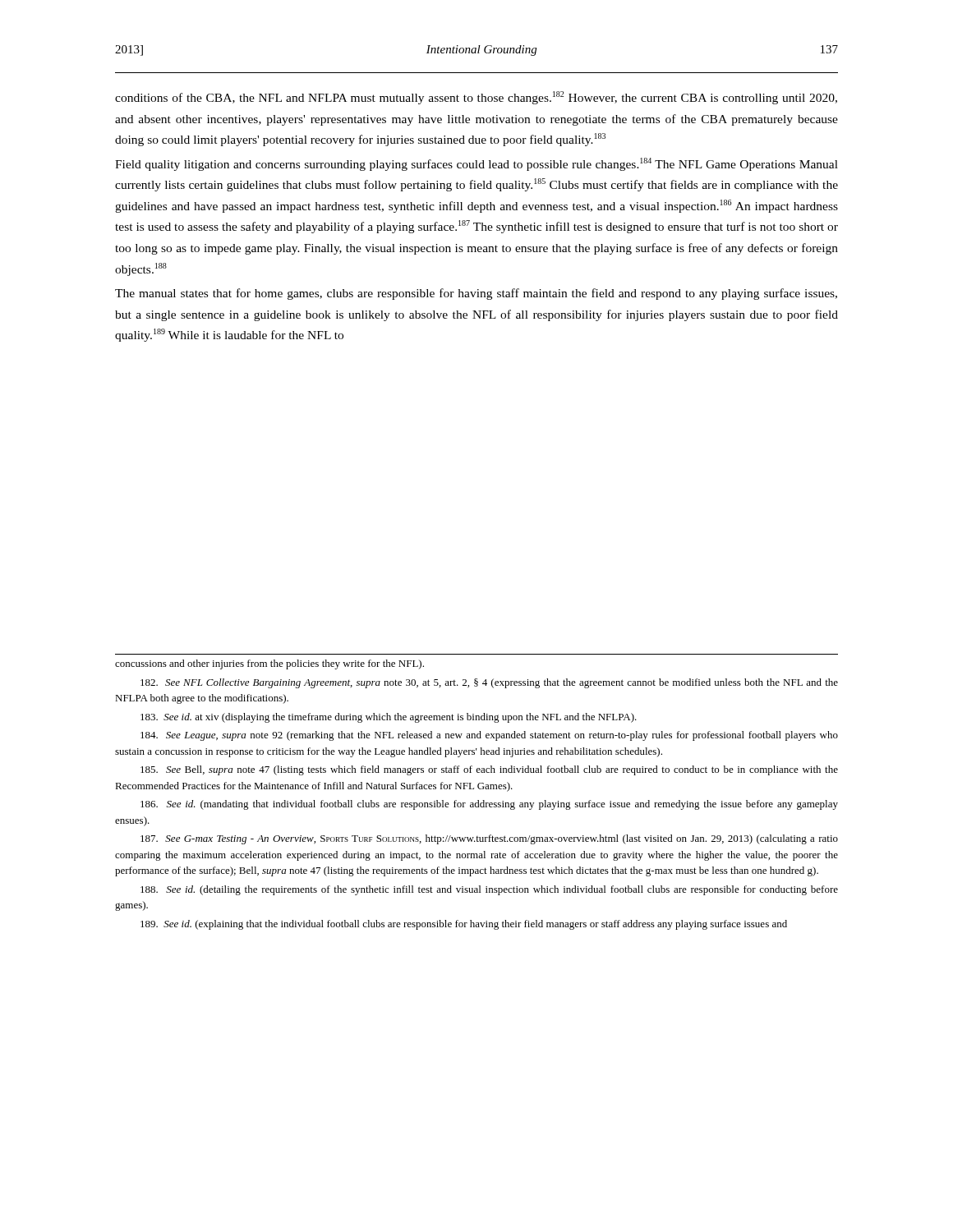Navigate to the region starting "See id. (mandating that individual football clubs are"
953x1232 pixels.
click(476, 812)
